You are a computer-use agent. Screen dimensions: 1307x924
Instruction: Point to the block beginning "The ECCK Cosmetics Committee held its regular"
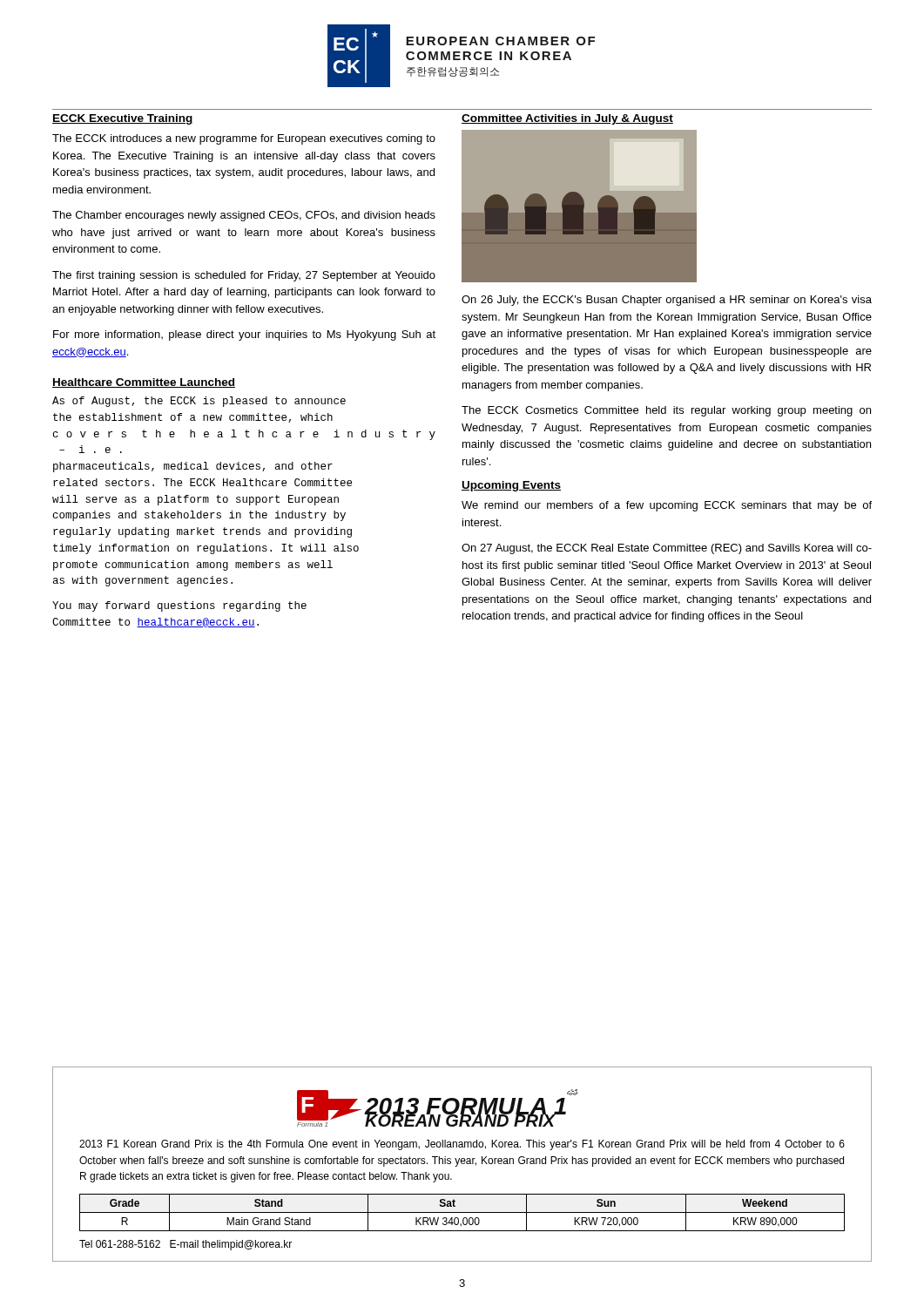[667, 435]
